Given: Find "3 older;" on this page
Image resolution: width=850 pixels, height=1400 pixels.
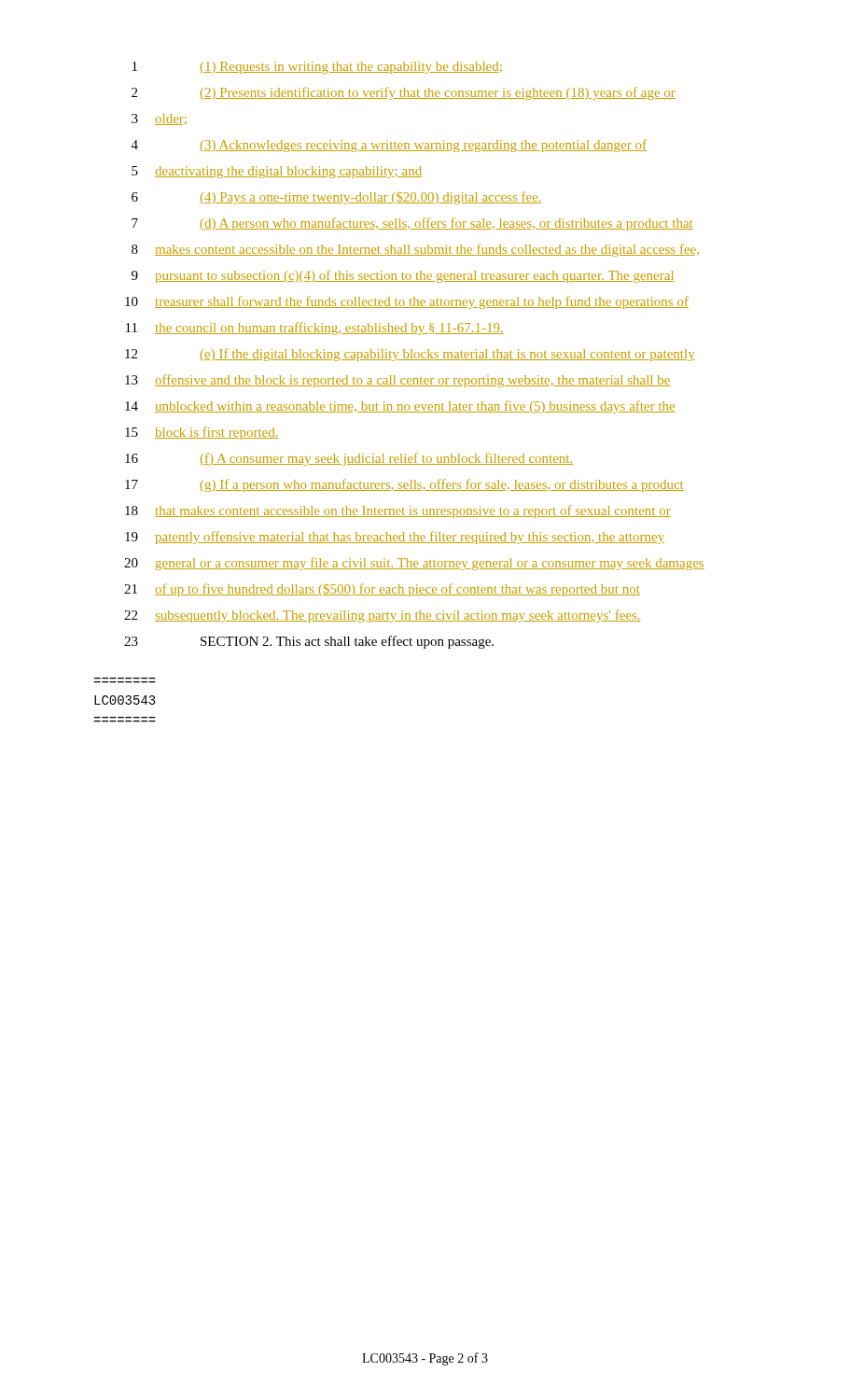Looking at the screenshot, I should pyautogui.click(x=159, y=119).
